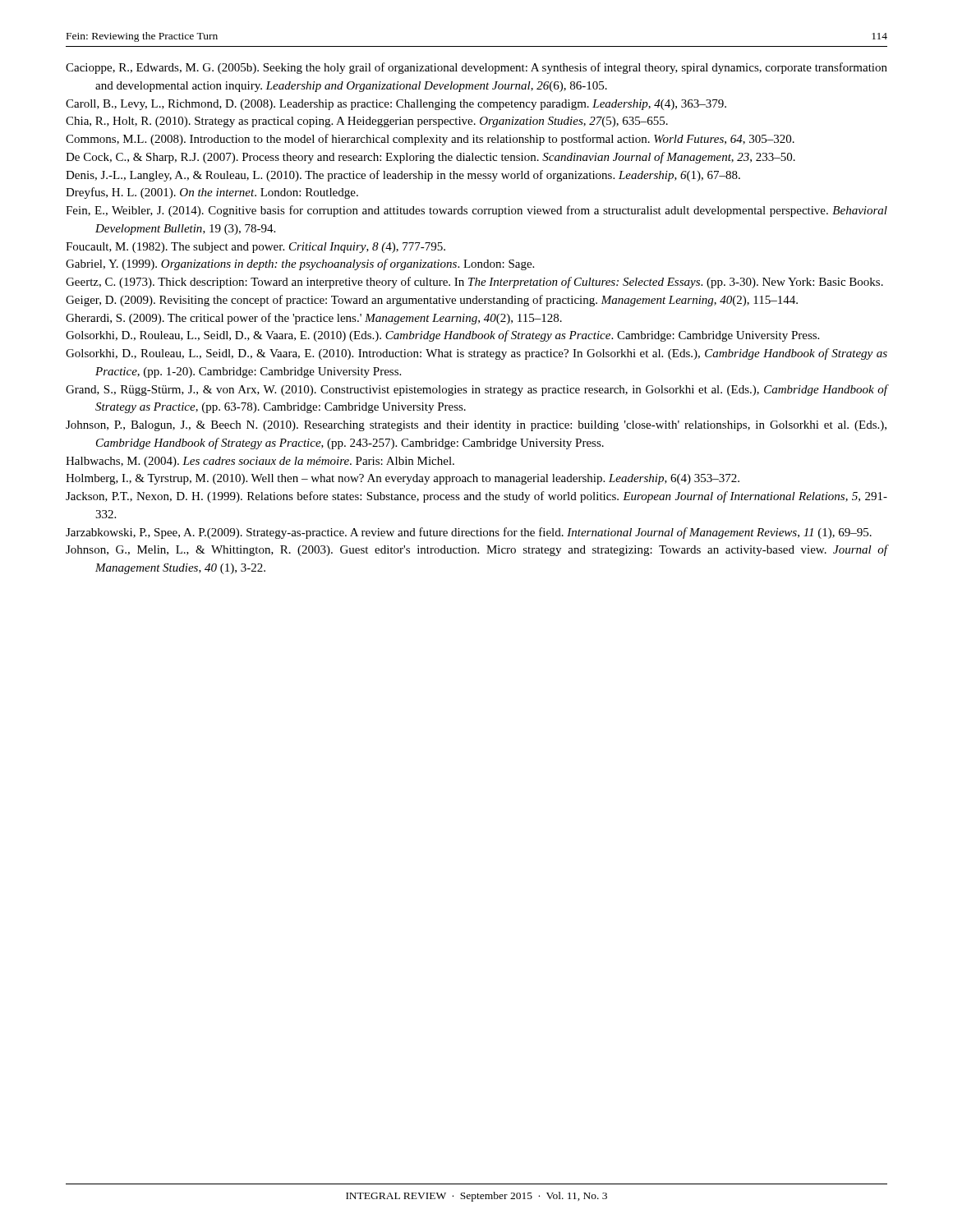Navigate to the element starting "Fein, E., Weibler, J. (2014)."
This screenshot has height=1232, width=953.
point(476,219)
